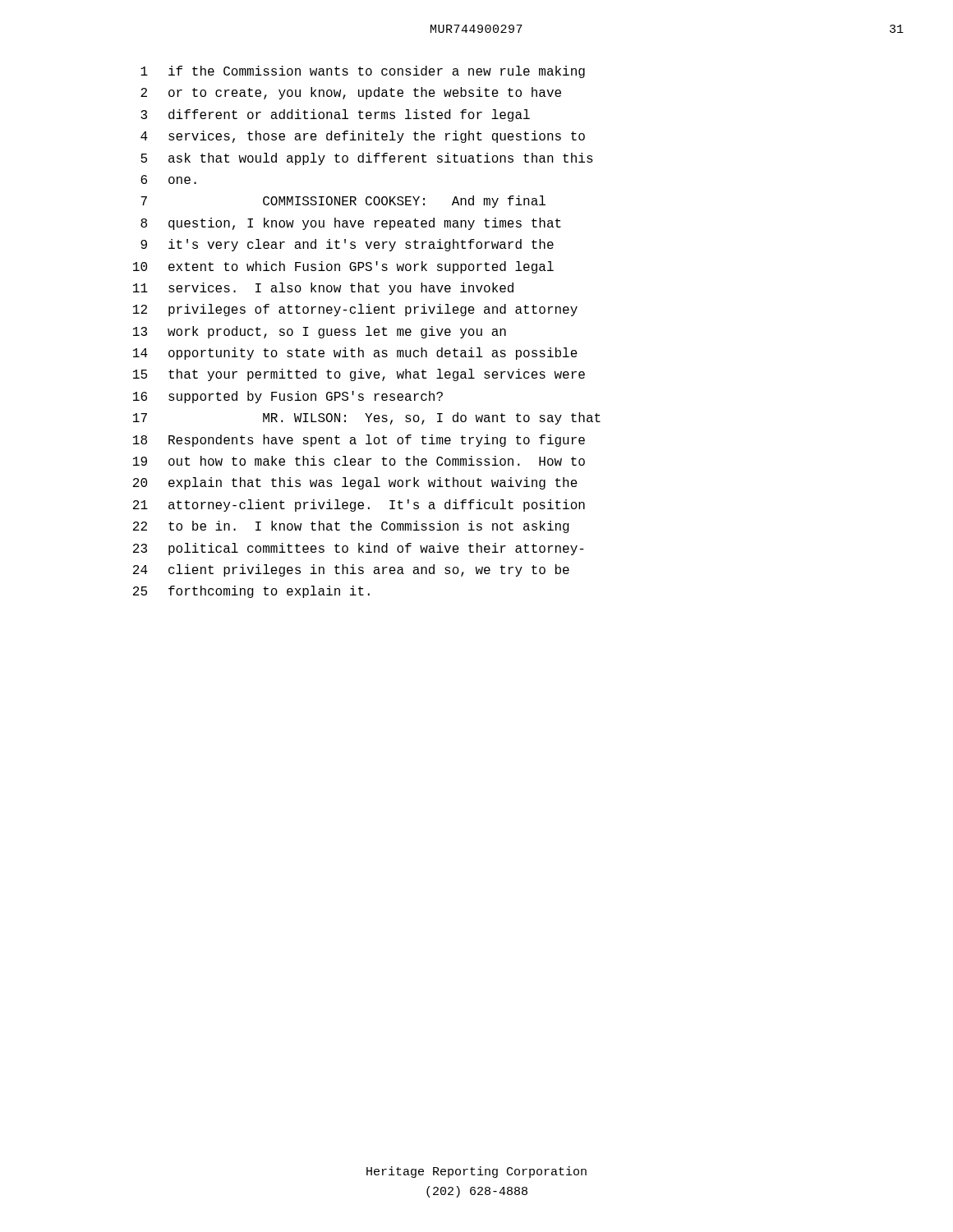Locate the text block with the text "1if the Commission"
953x1232 pixels.
click(493, 127)
